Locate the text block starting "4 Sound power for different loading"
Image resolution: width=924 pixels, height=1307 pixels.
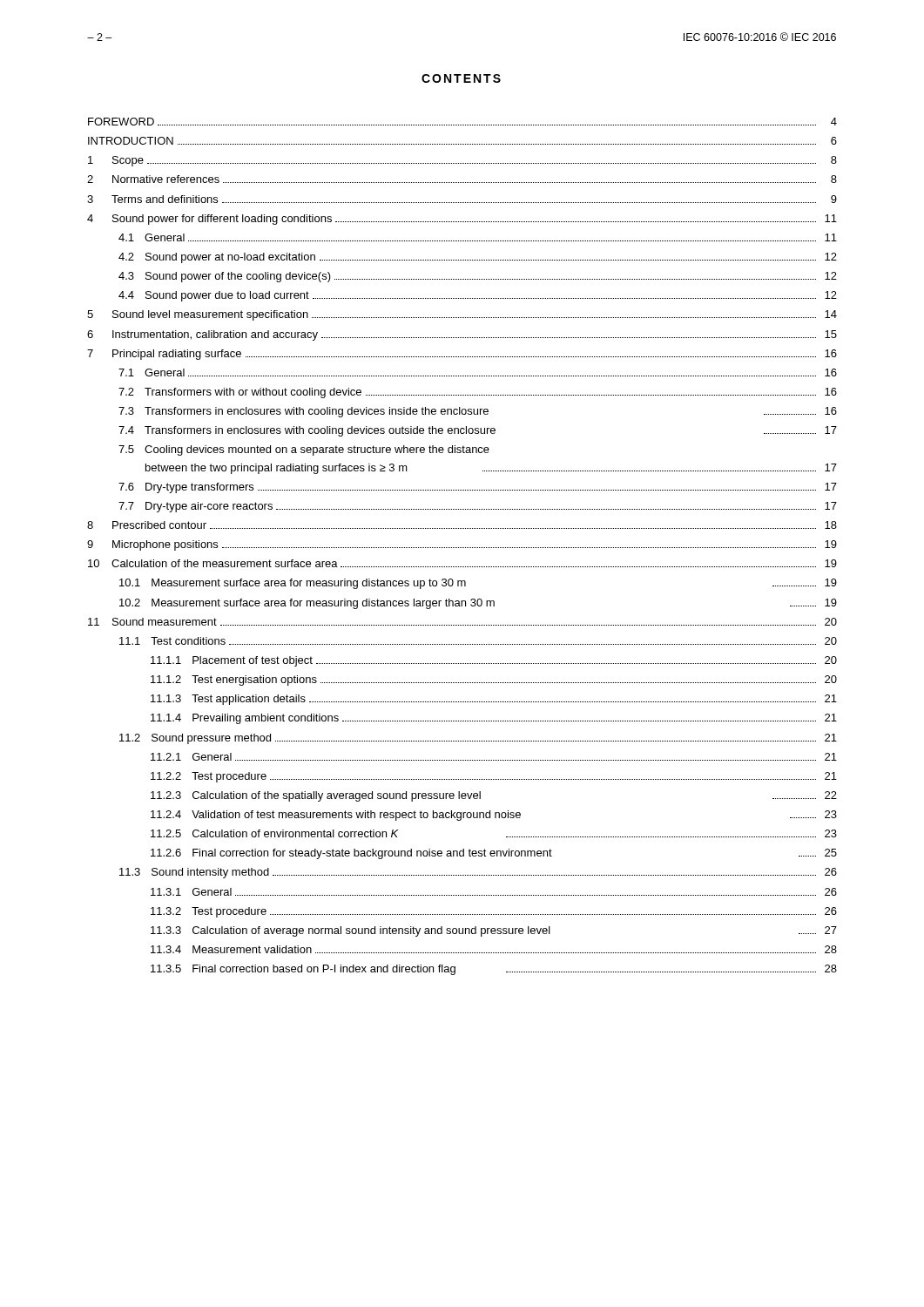(462, 219)
